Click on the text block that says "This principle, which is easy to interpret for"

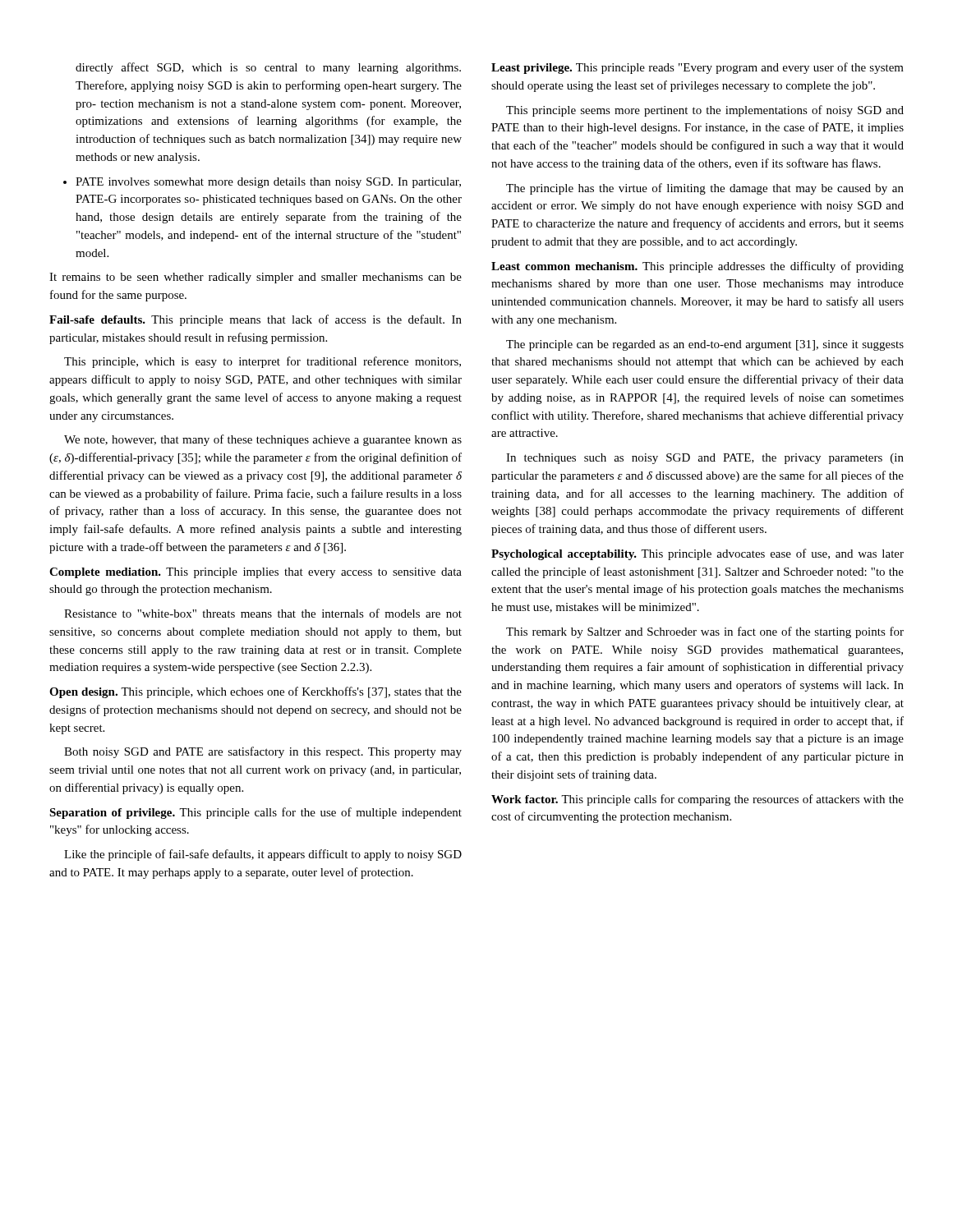point(255,388)
